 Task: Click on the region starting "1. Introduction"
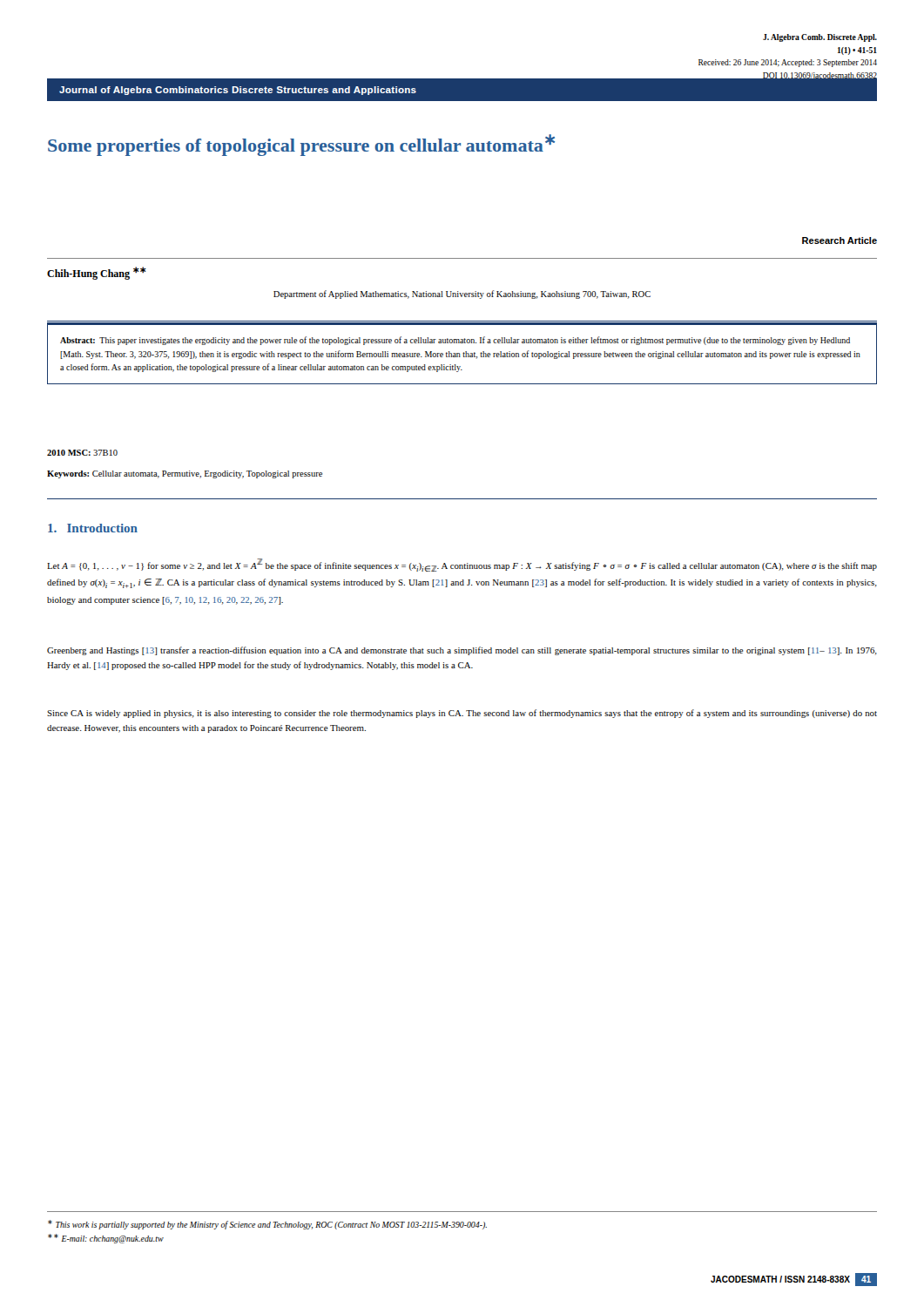click(x=92, y=528)
